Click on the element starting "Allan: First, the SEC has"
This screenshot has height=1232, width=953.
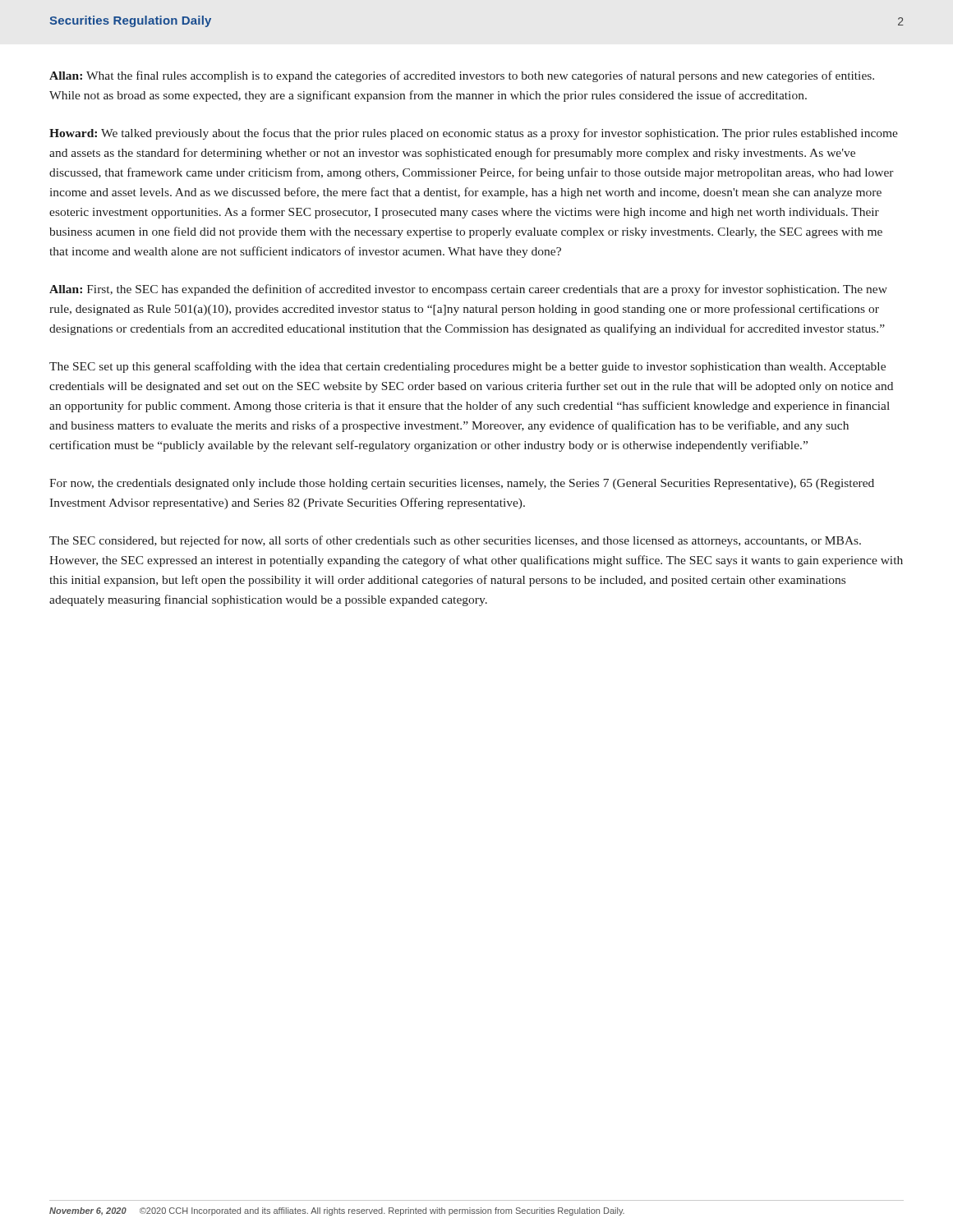click(x=468, y=309)
